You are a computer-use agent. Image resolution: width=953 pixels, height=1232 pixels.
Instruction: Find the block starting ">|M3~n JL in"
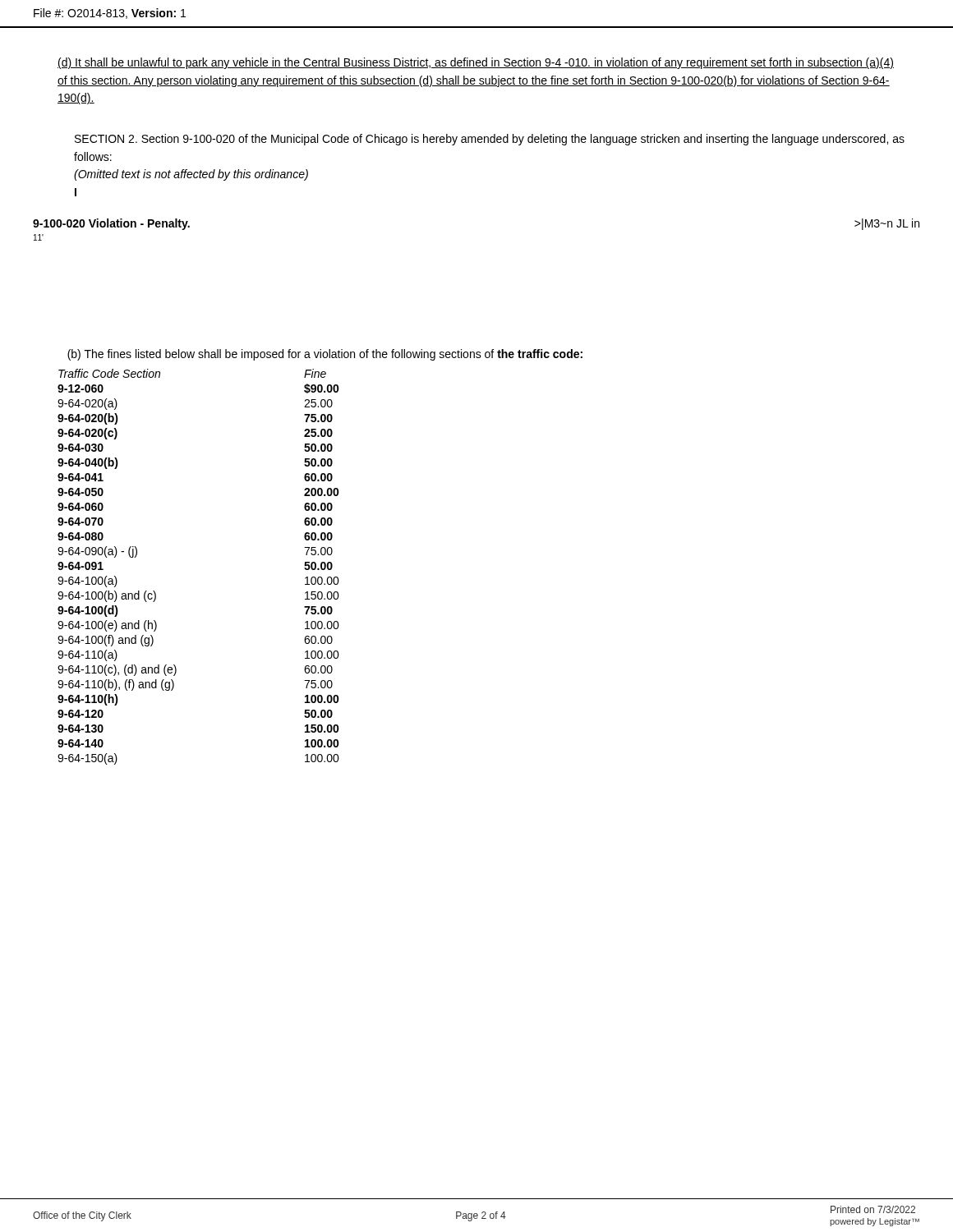pos(887,223)
